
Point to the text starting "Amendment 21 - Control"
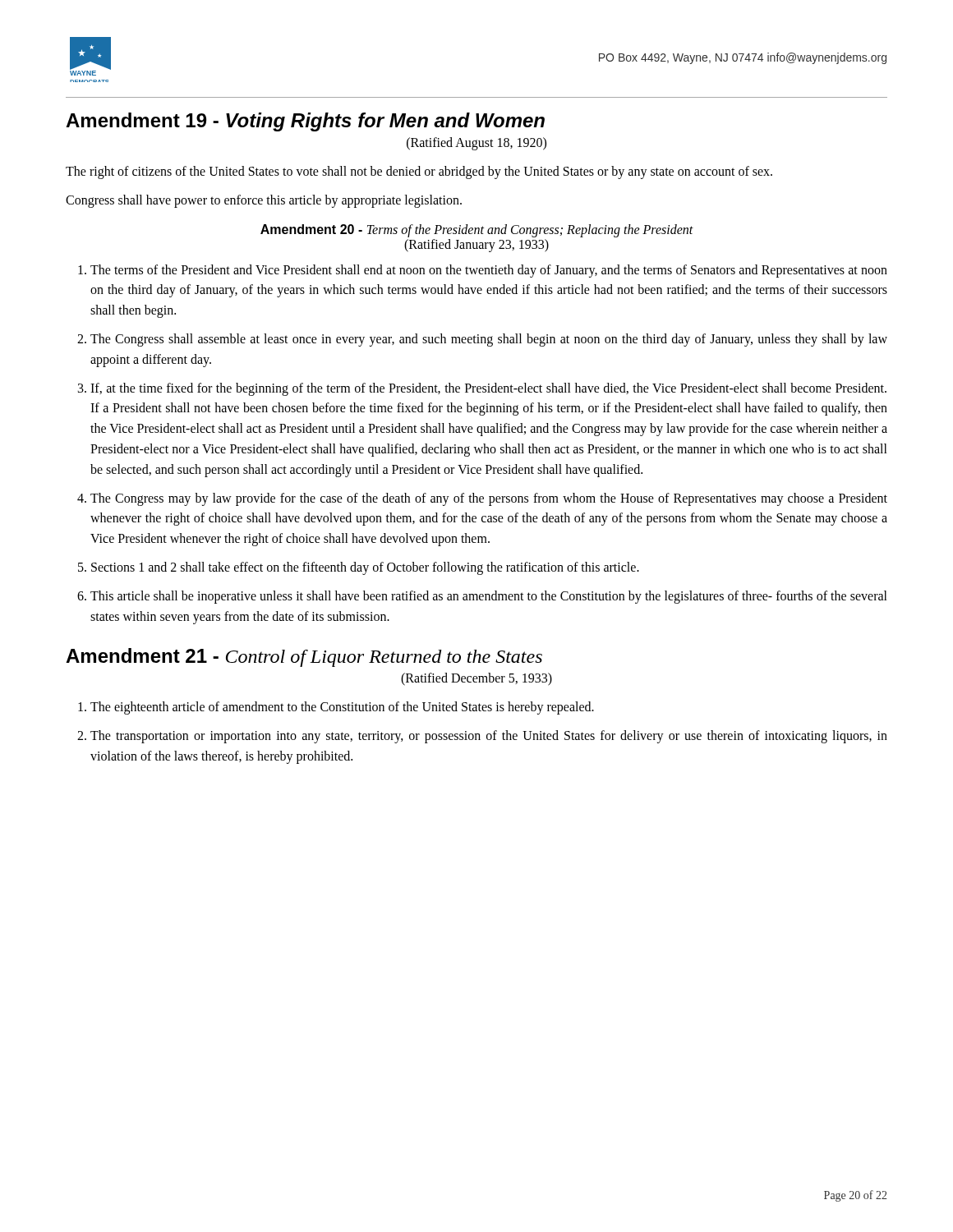coord(304,656)
